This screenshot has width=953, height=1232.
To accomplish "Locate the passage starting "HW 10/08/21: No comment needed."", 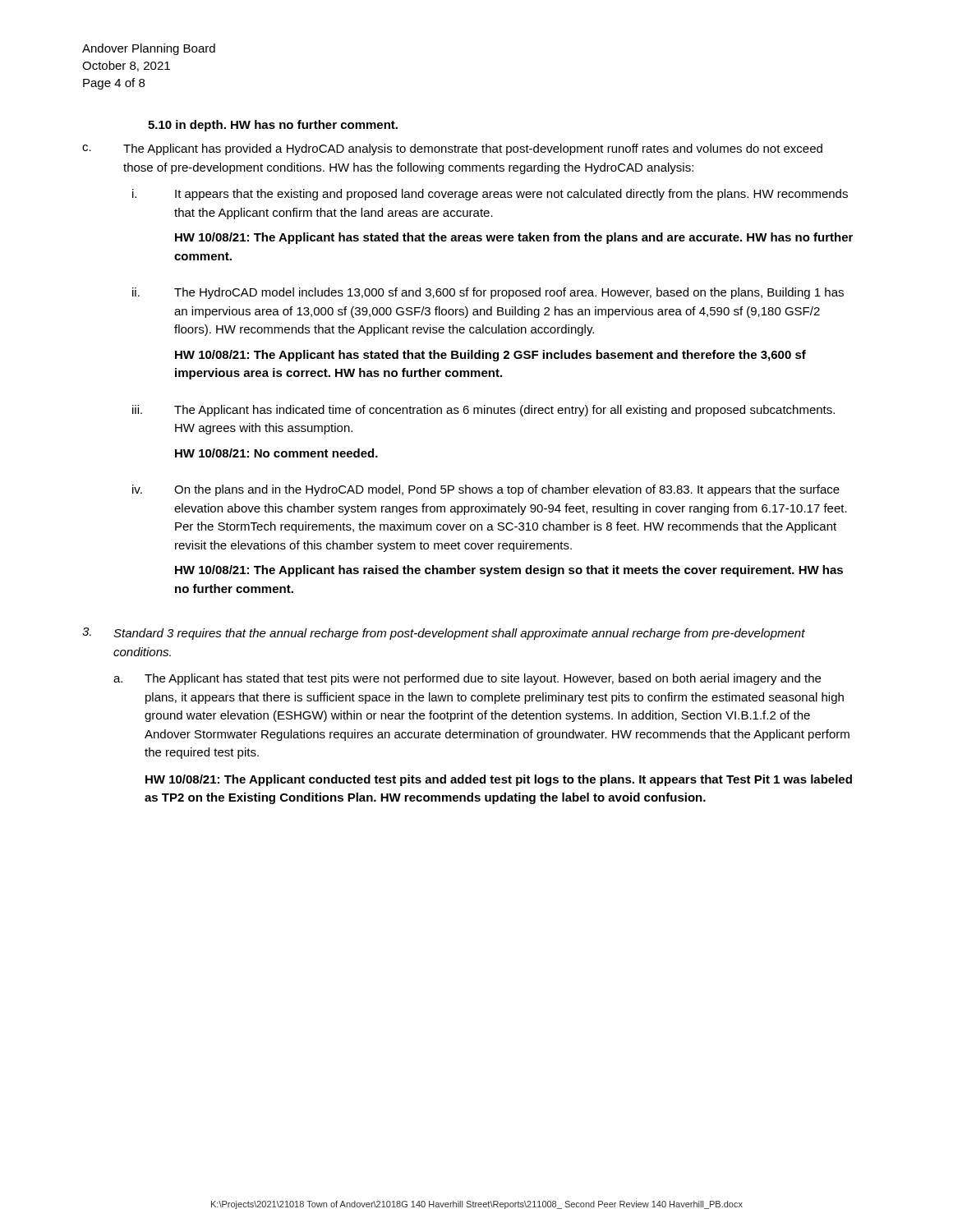I will pyautogui.click(x=276, y=453).
